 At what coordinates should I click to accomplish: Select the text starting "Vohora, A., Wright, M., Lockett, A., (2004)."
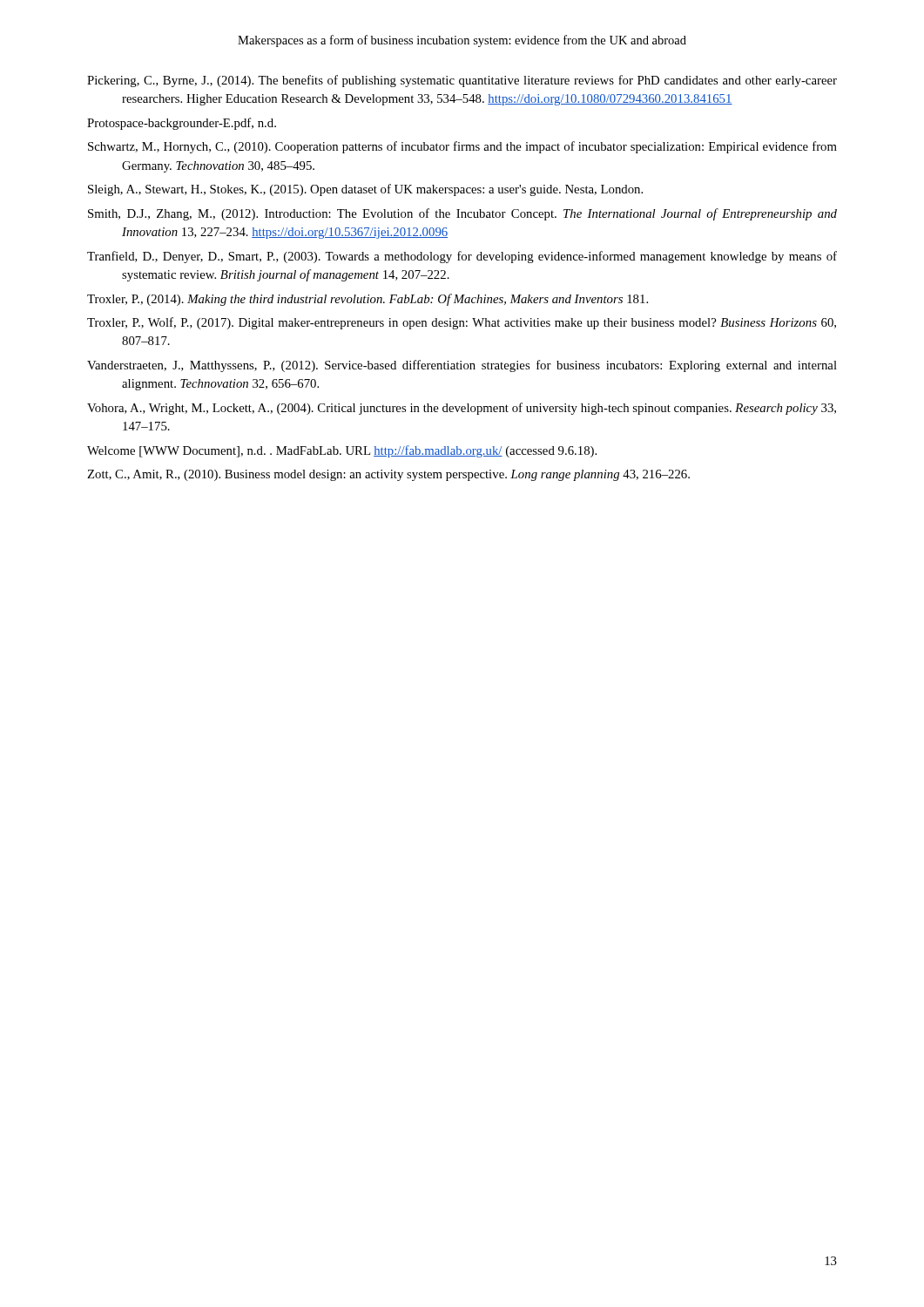(x=462, y=417)
